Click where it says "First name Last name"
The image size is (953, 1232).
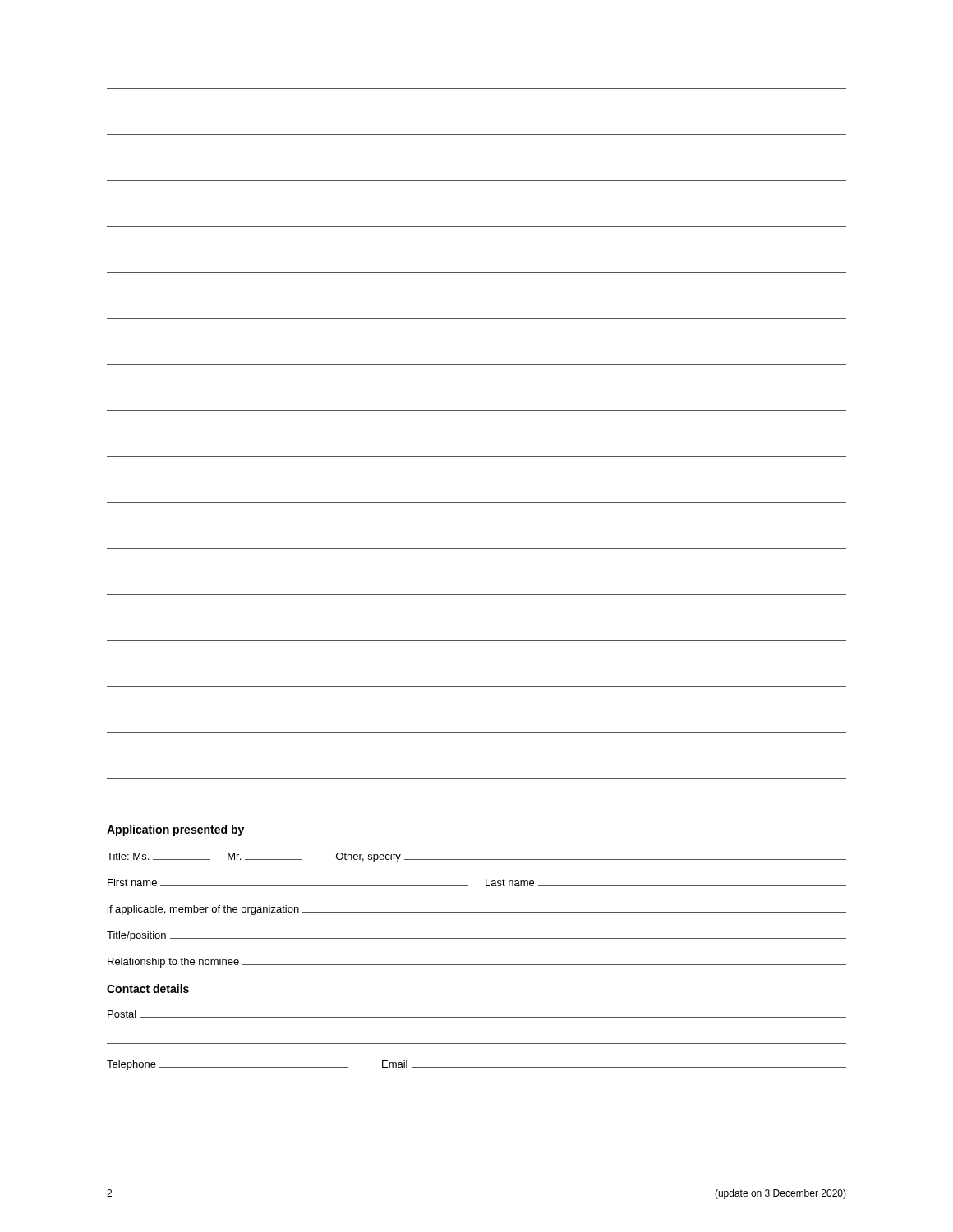coord(476,880)
